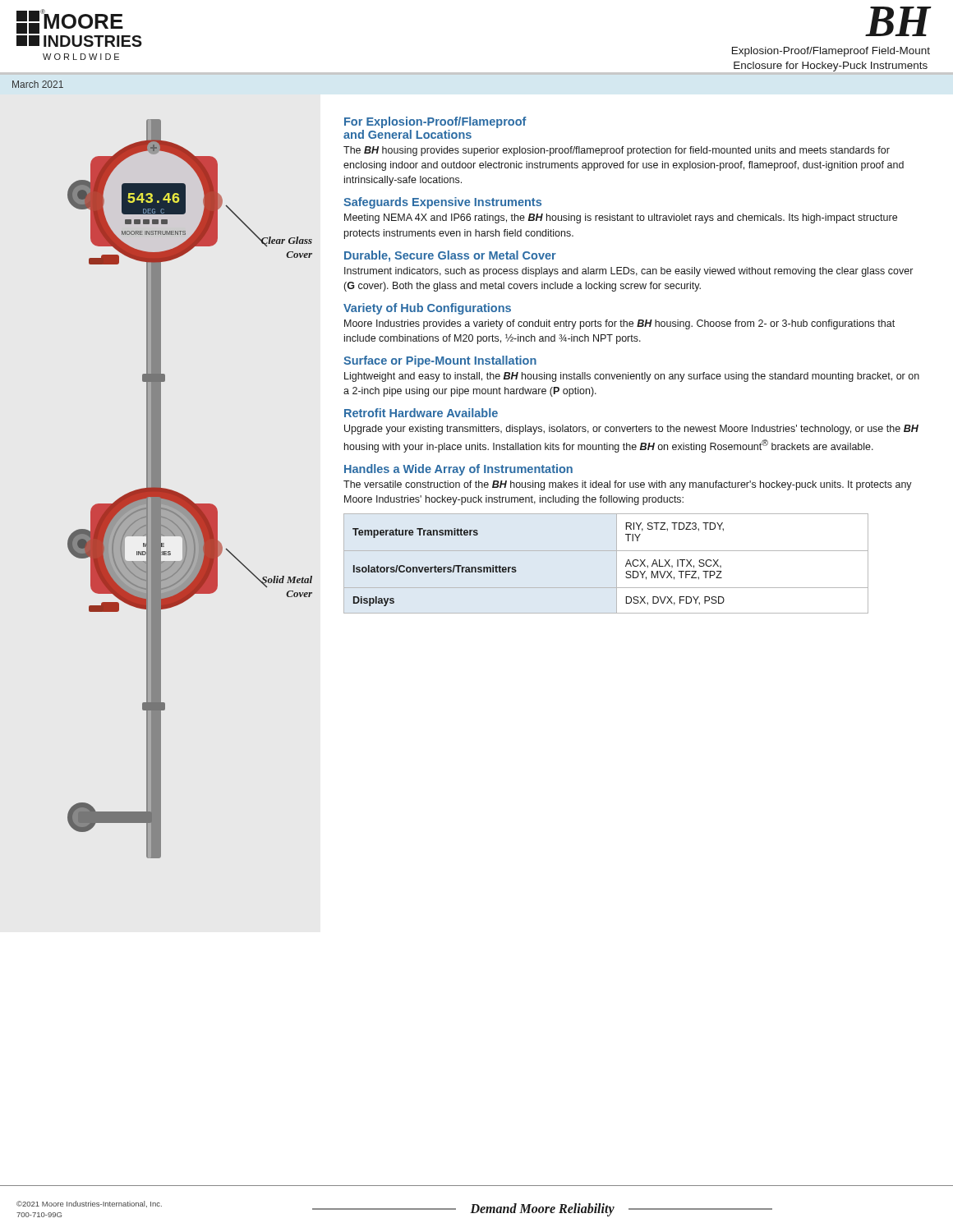Screen dimensions: 1232x953
Task: Locate the text block starting "The BH housing"
Action: [624, 165]
